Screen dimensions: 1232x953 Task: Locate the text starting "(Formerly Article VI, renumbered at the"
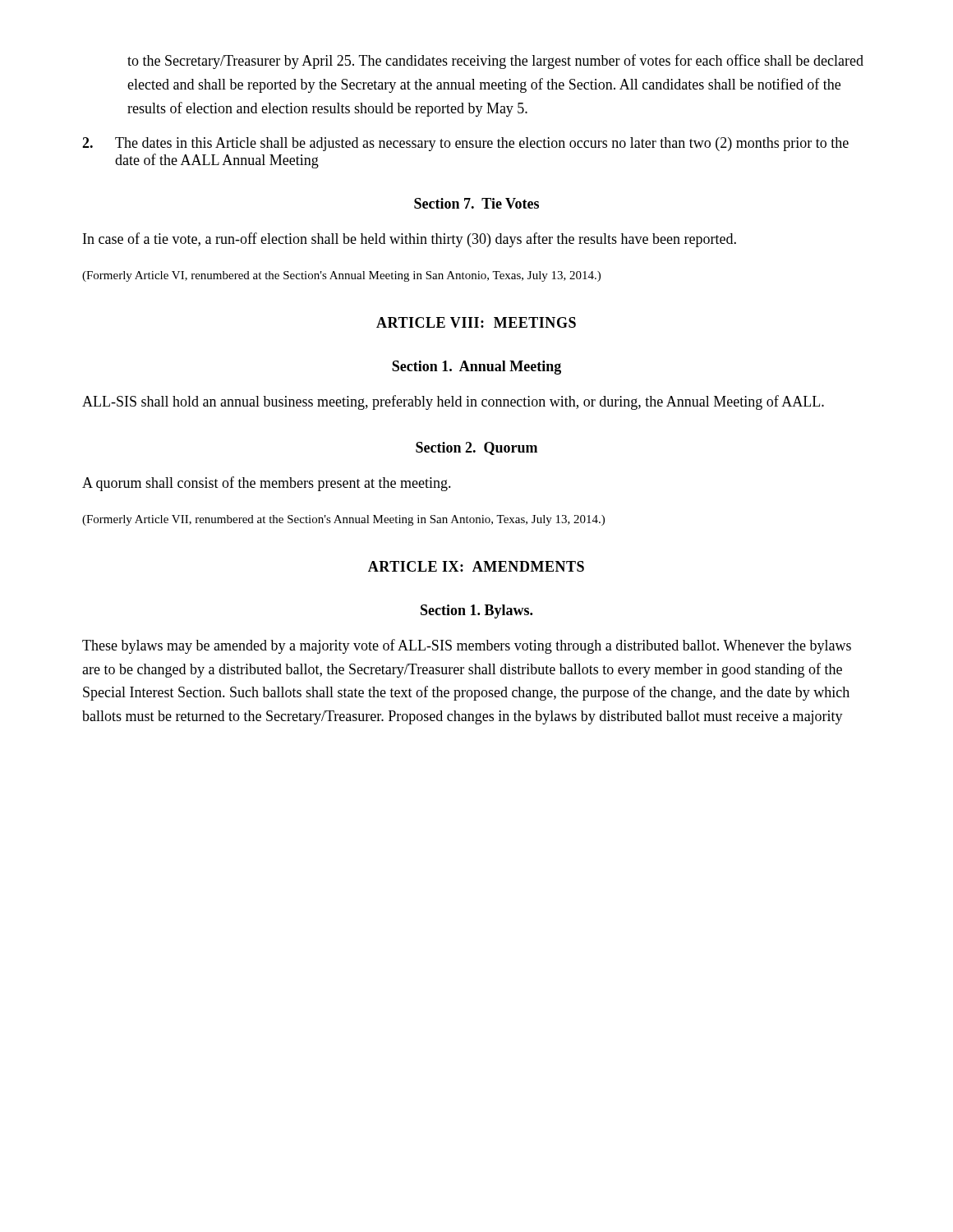[342, 275]
